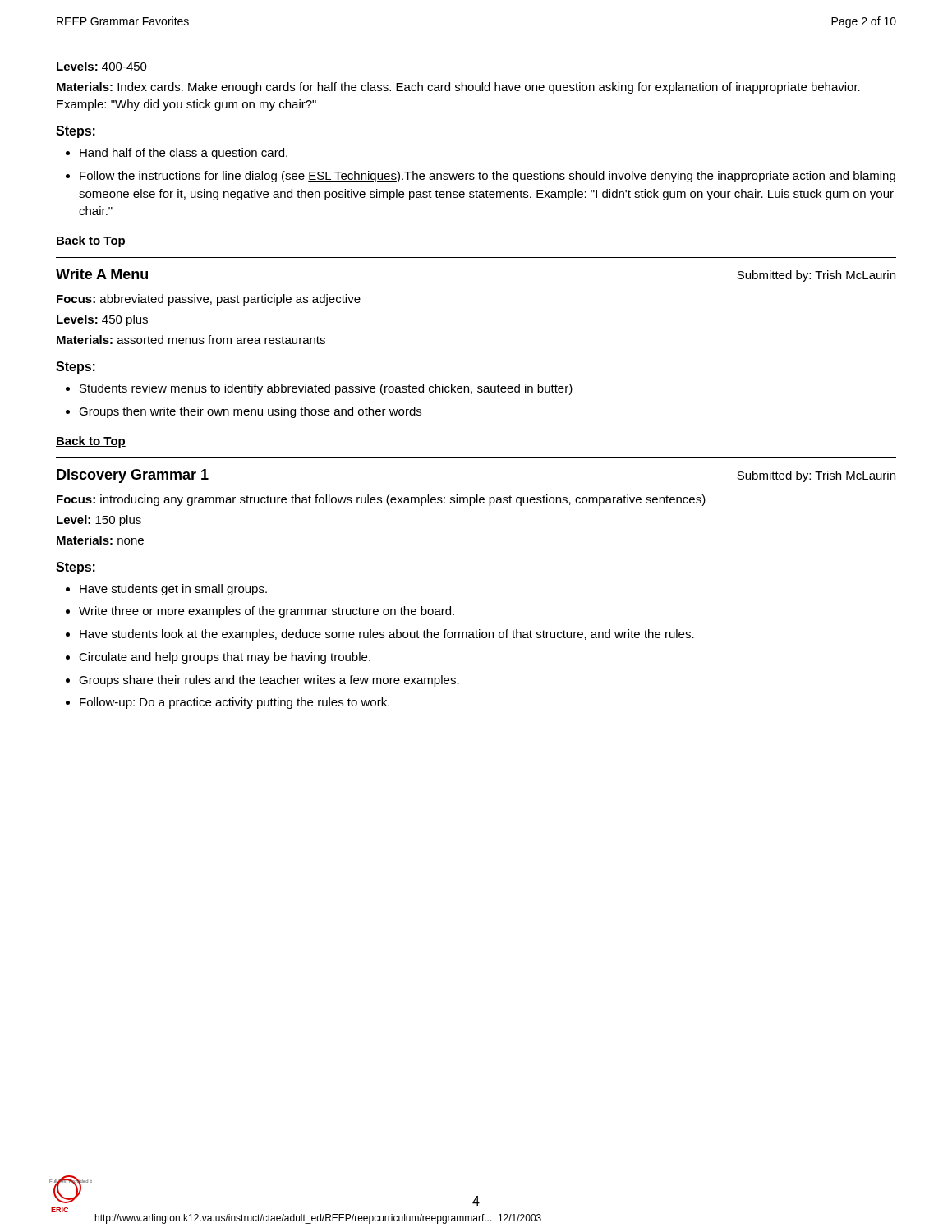This screenshot has width=952, height=1232.
Task: Locate the section header that reads "Write A Menu Submitted by: Trish McLaurin"
Action: point(101,276)
